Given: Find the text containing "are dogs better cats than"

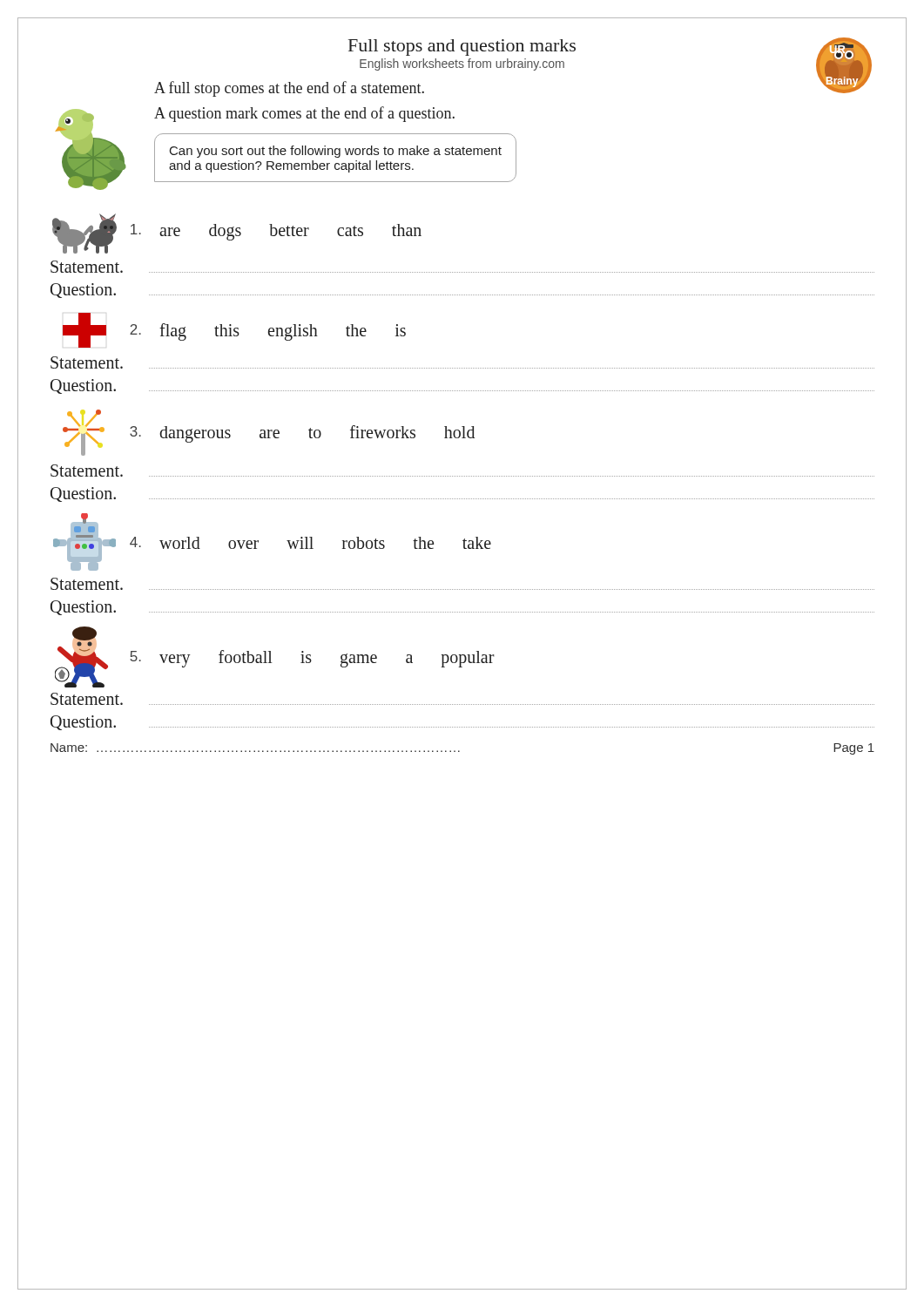Looking at the screenshot, I should [291, 230].
